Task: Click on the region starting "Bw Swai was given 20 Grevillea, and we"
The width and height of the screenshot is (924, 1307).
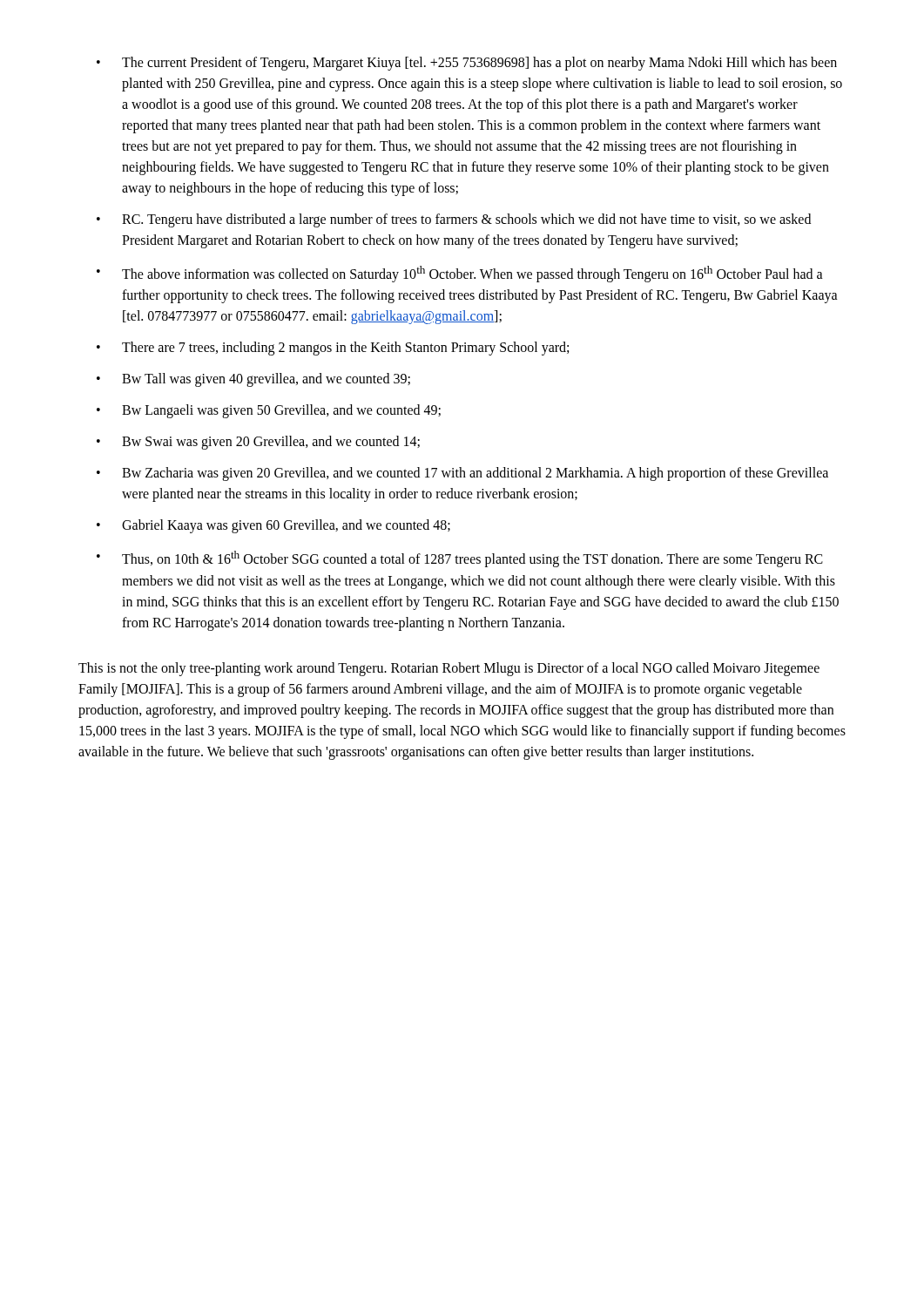Action: click(x=271, y=442)
